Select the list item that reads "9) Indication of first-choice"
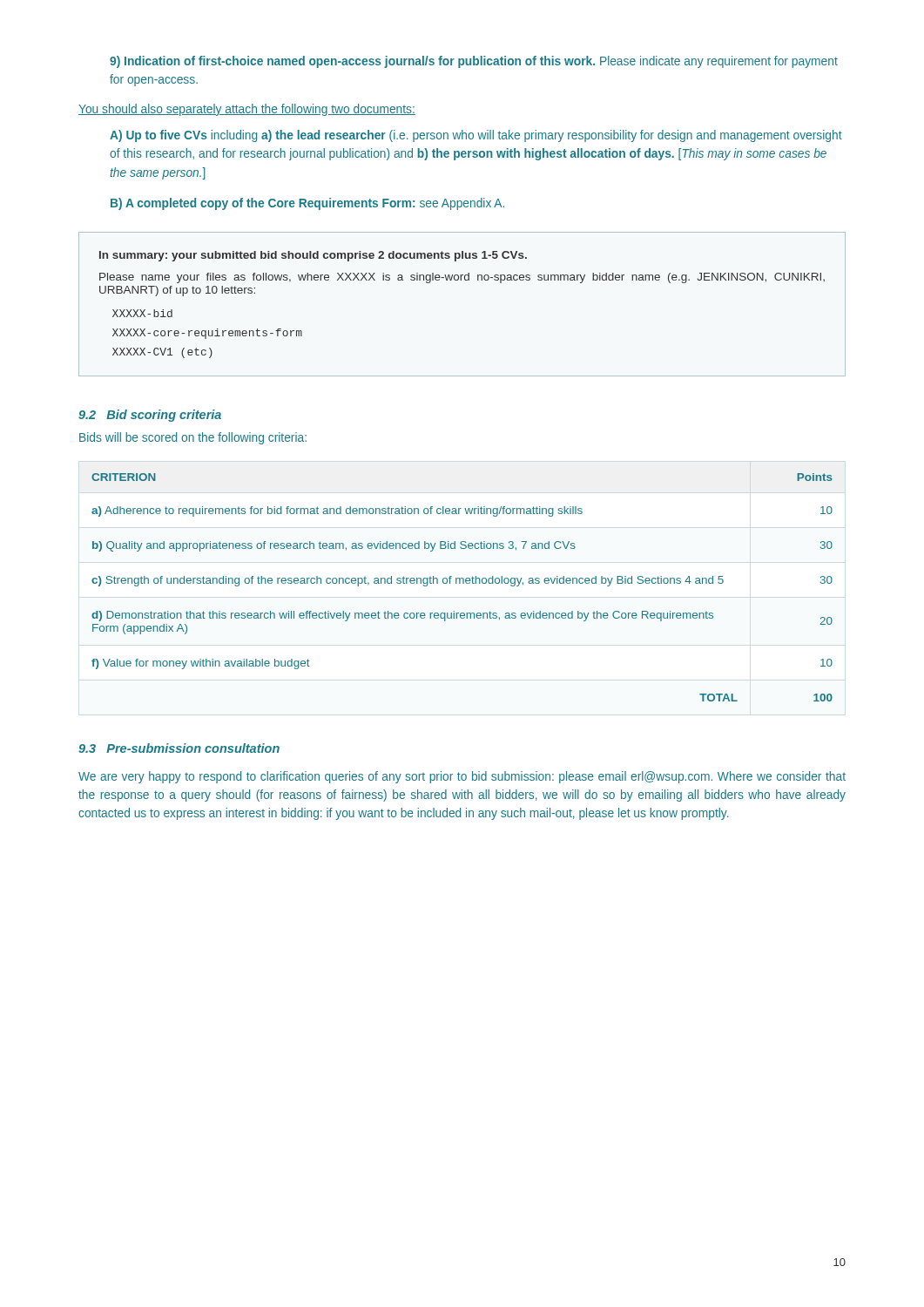Image resolution: width=924 pixels, height=1307 pixels. [x=474, y=71]
